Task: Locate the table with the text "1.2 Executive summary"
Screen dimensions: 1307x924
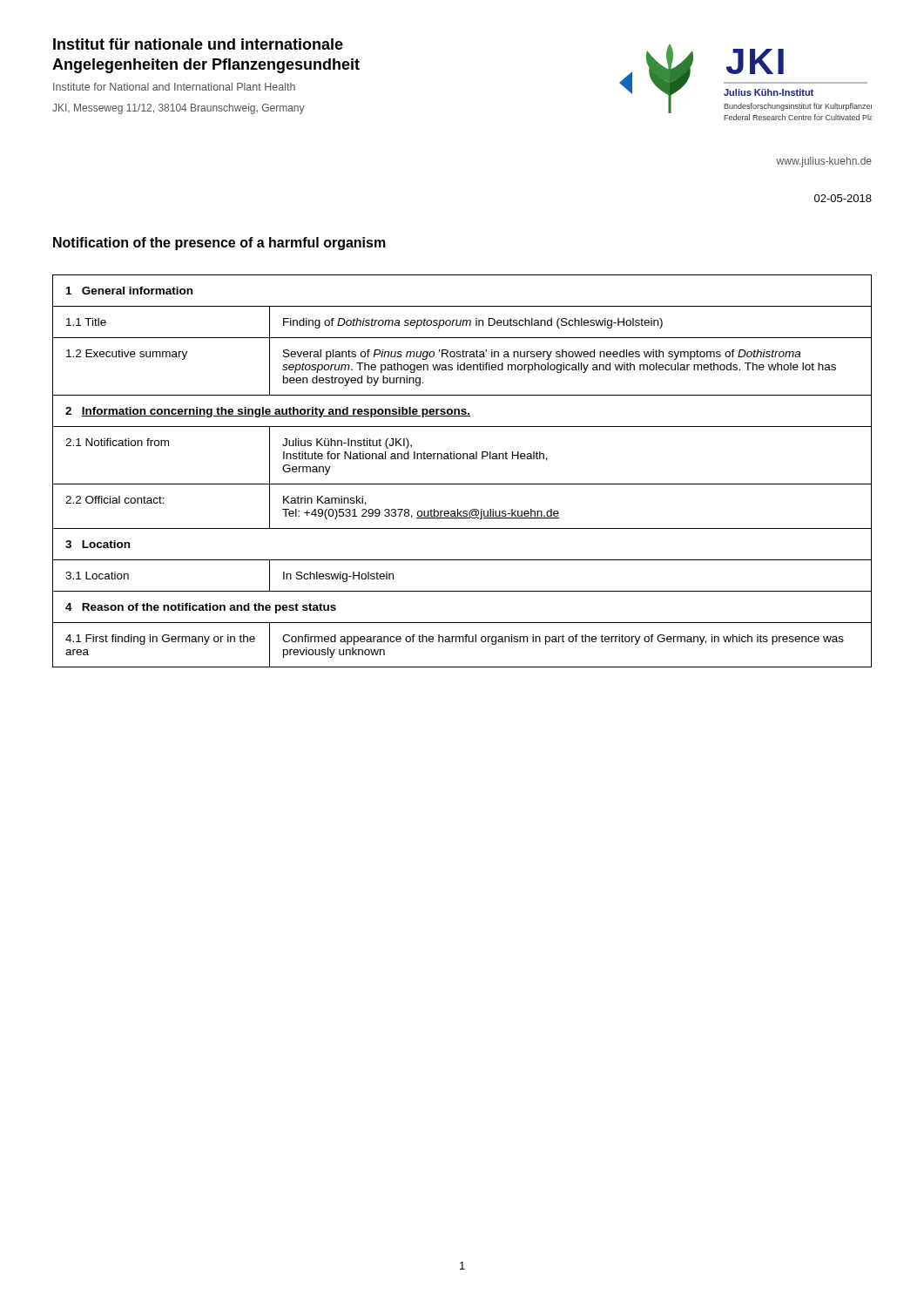Action: pos(462,471)
